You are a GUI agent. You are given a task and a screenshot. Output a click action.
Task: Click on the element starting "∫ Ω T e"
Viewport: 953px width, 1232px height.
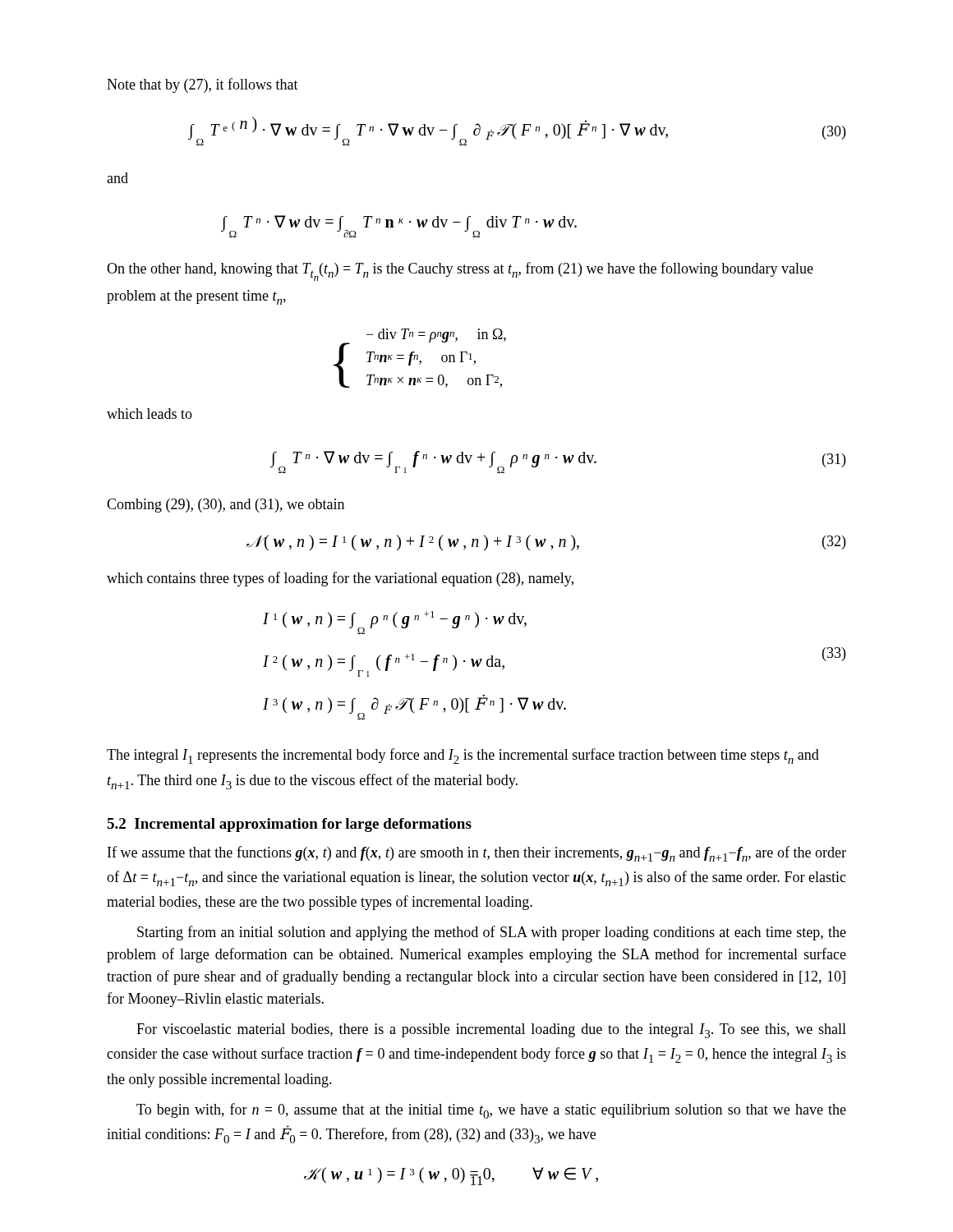pos(518,132)
